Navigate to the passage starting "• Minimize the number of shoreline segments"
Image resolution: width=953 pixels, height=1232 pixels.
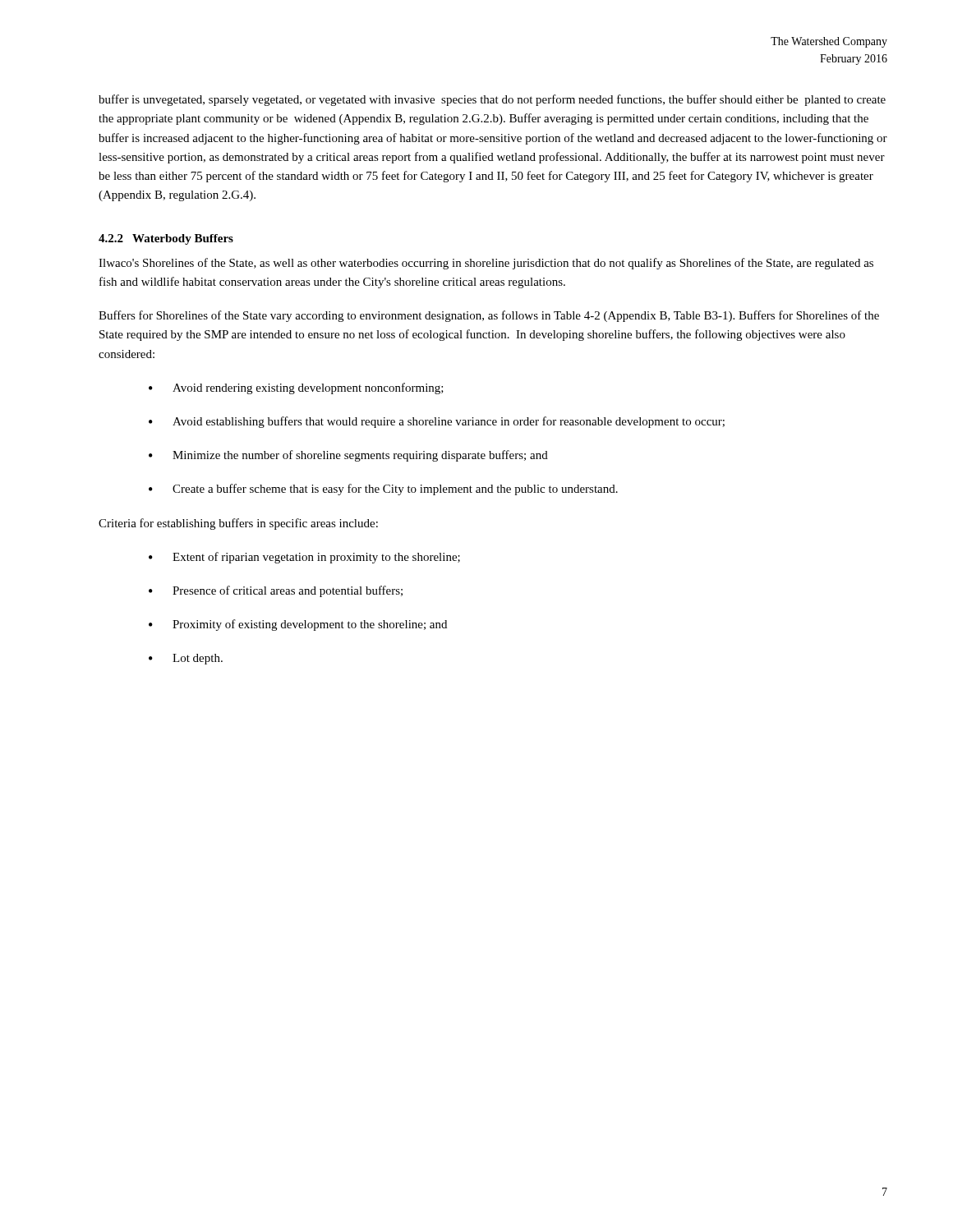[518, 456]
